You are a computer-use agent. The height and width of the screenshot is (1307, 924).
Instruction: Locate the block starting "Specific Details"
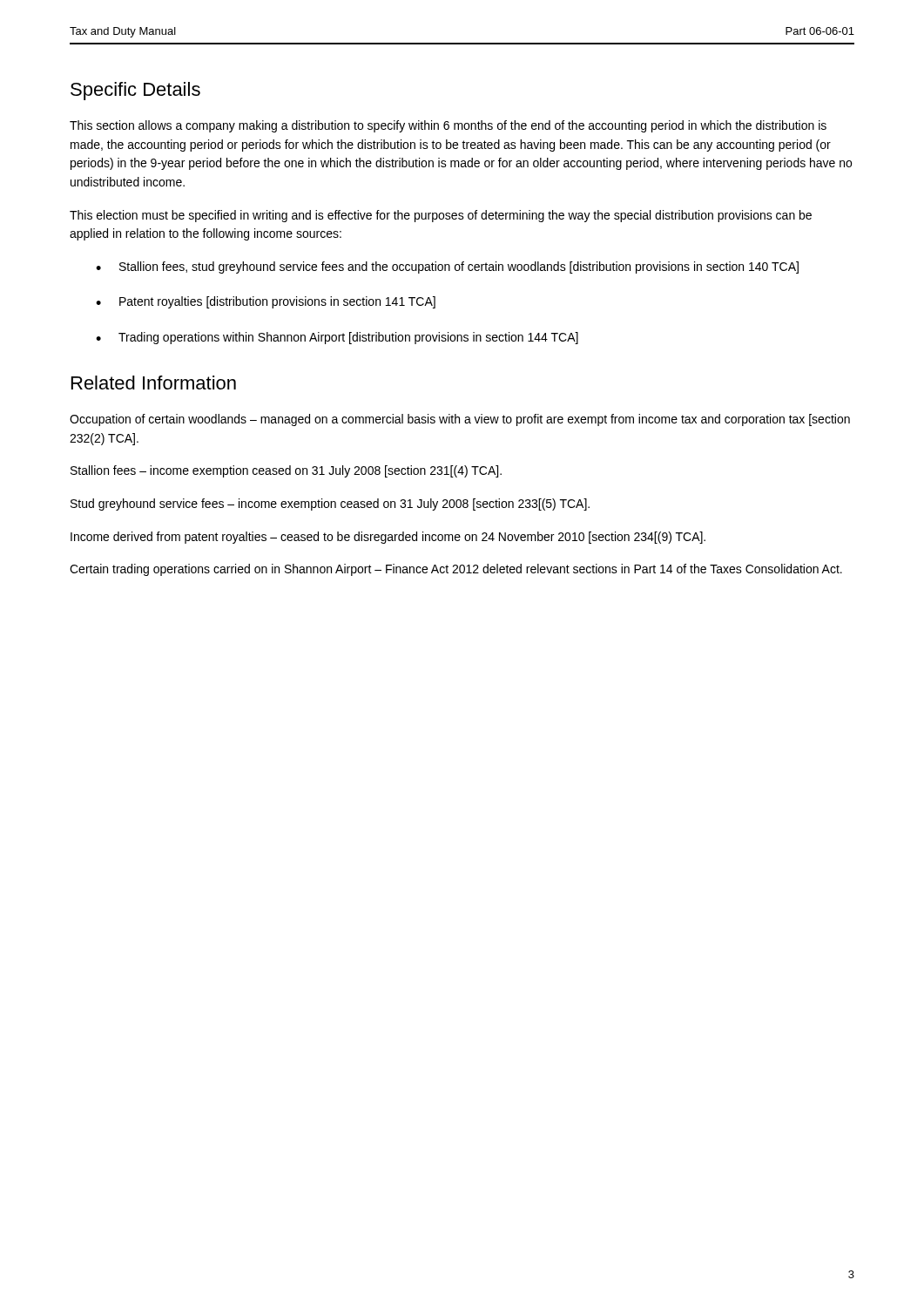point(135,89)
